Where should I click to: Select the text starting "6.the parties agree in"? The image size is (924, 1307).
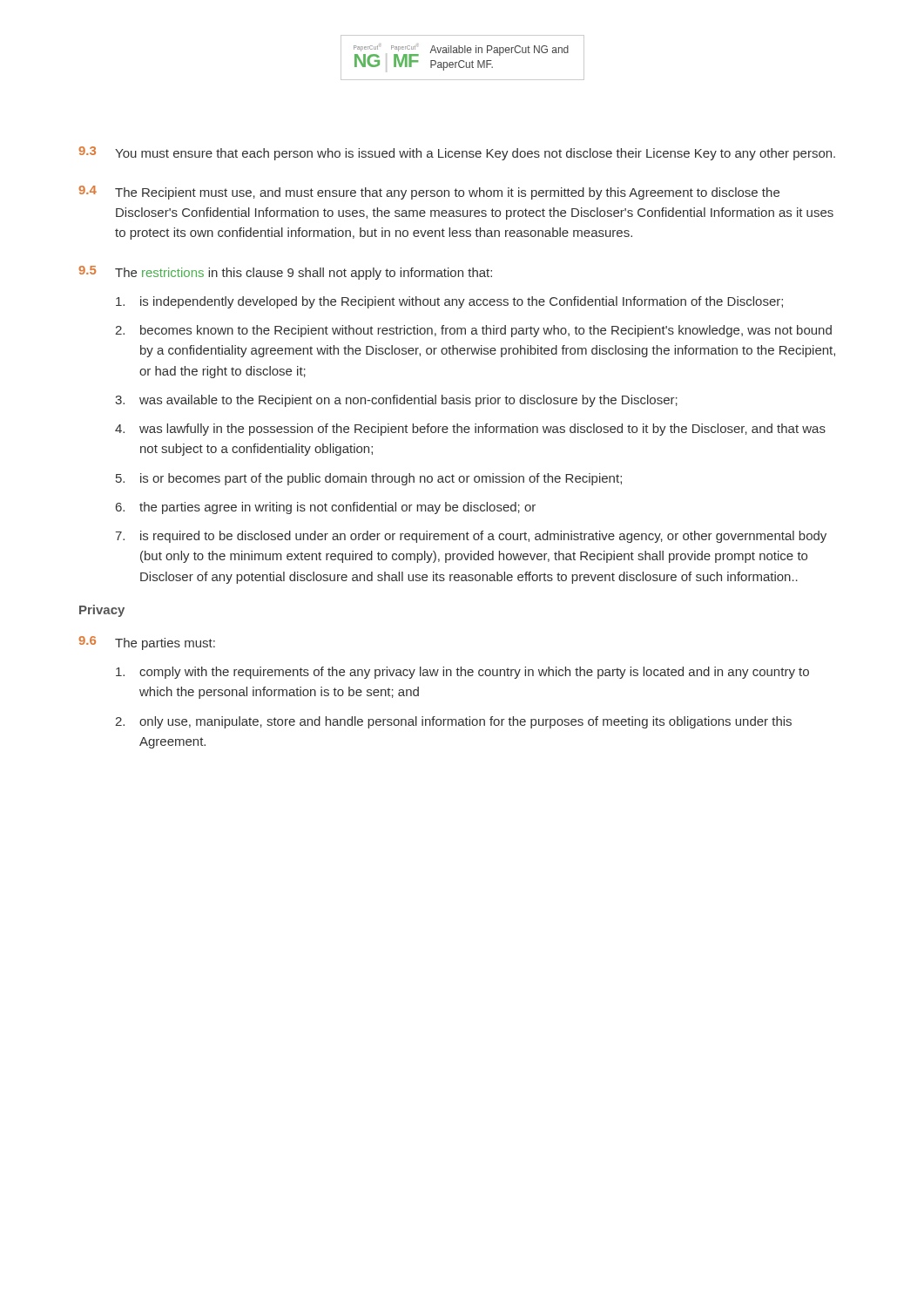coord(480,507)
